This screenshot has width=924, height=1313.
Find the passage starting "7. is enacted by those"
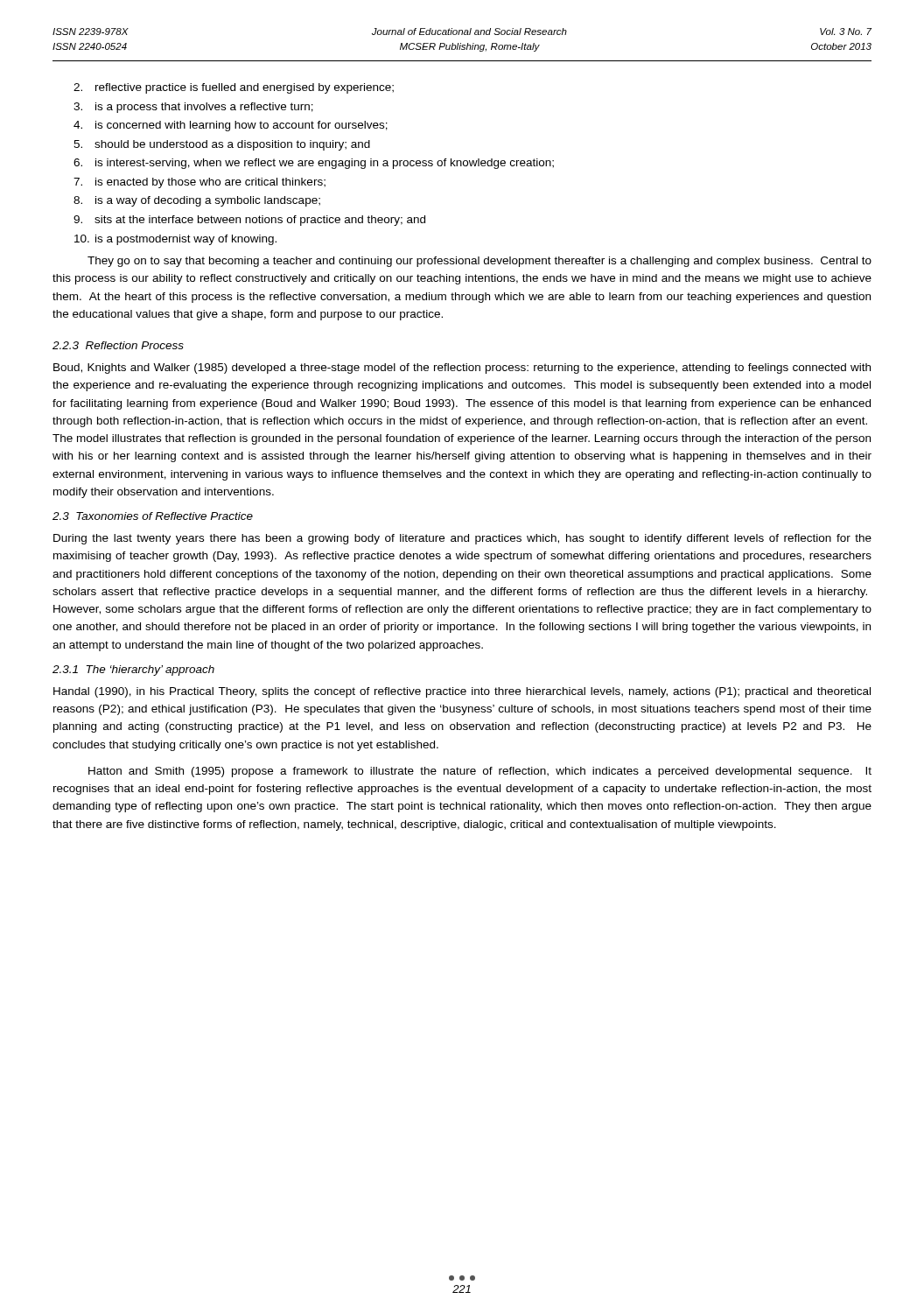200,183
